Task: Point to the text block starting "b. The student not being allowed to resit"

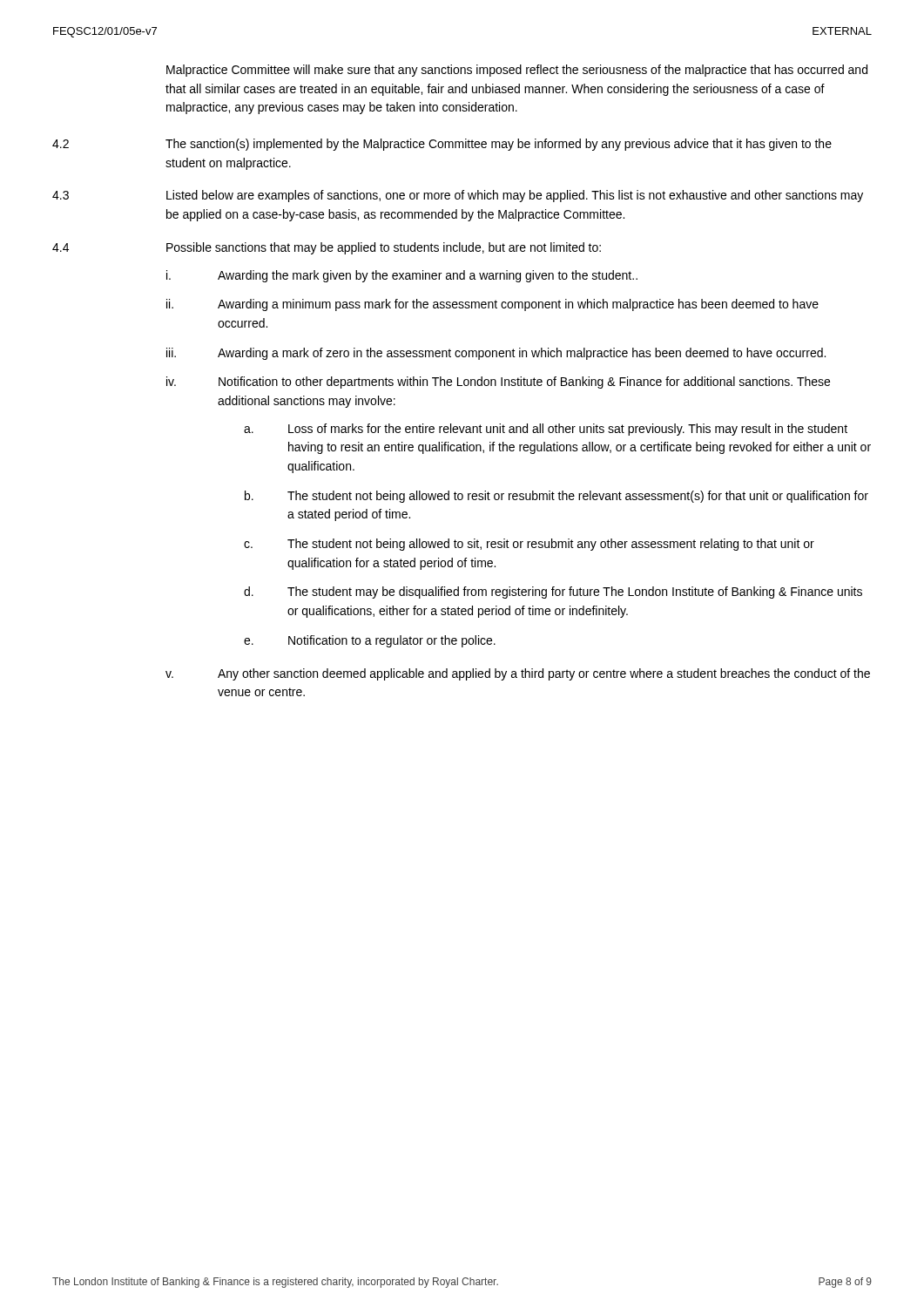Action: tap(545, 506)
